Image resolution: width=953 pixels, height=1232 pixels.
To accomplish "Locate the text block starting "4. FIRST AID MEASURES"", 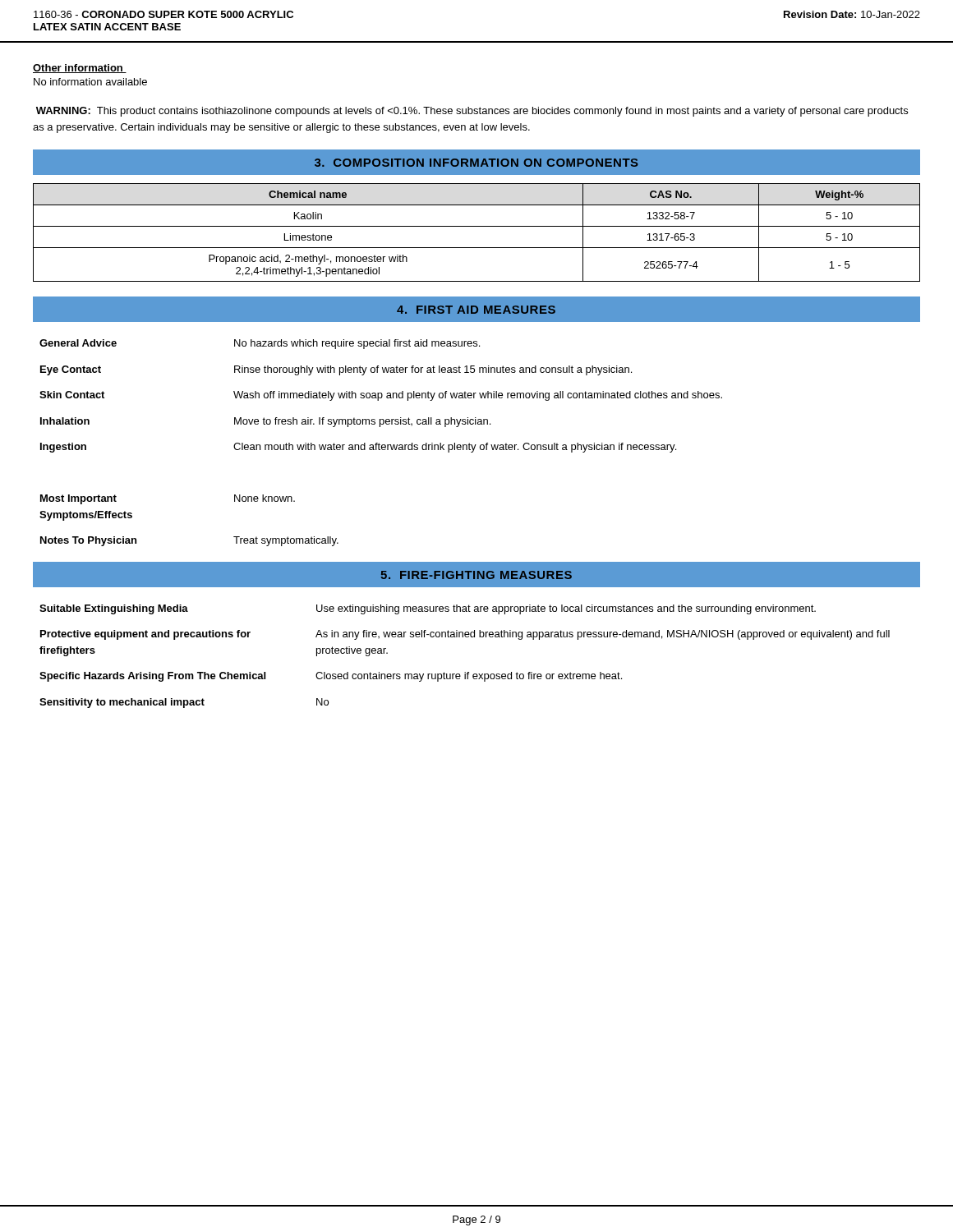I will point(476,309).
